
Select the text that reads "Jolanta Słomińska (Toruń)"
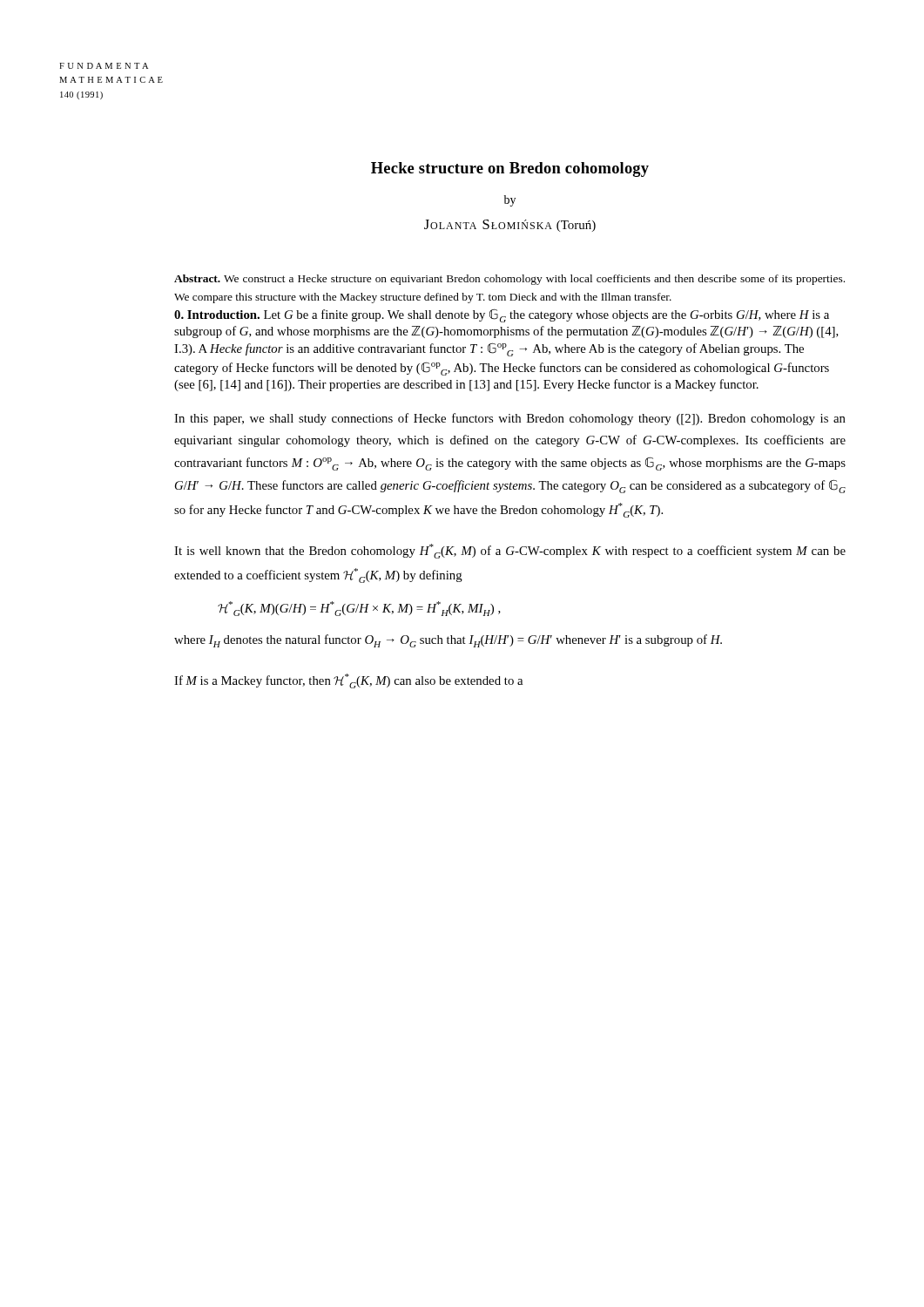[x=510, y=224]
